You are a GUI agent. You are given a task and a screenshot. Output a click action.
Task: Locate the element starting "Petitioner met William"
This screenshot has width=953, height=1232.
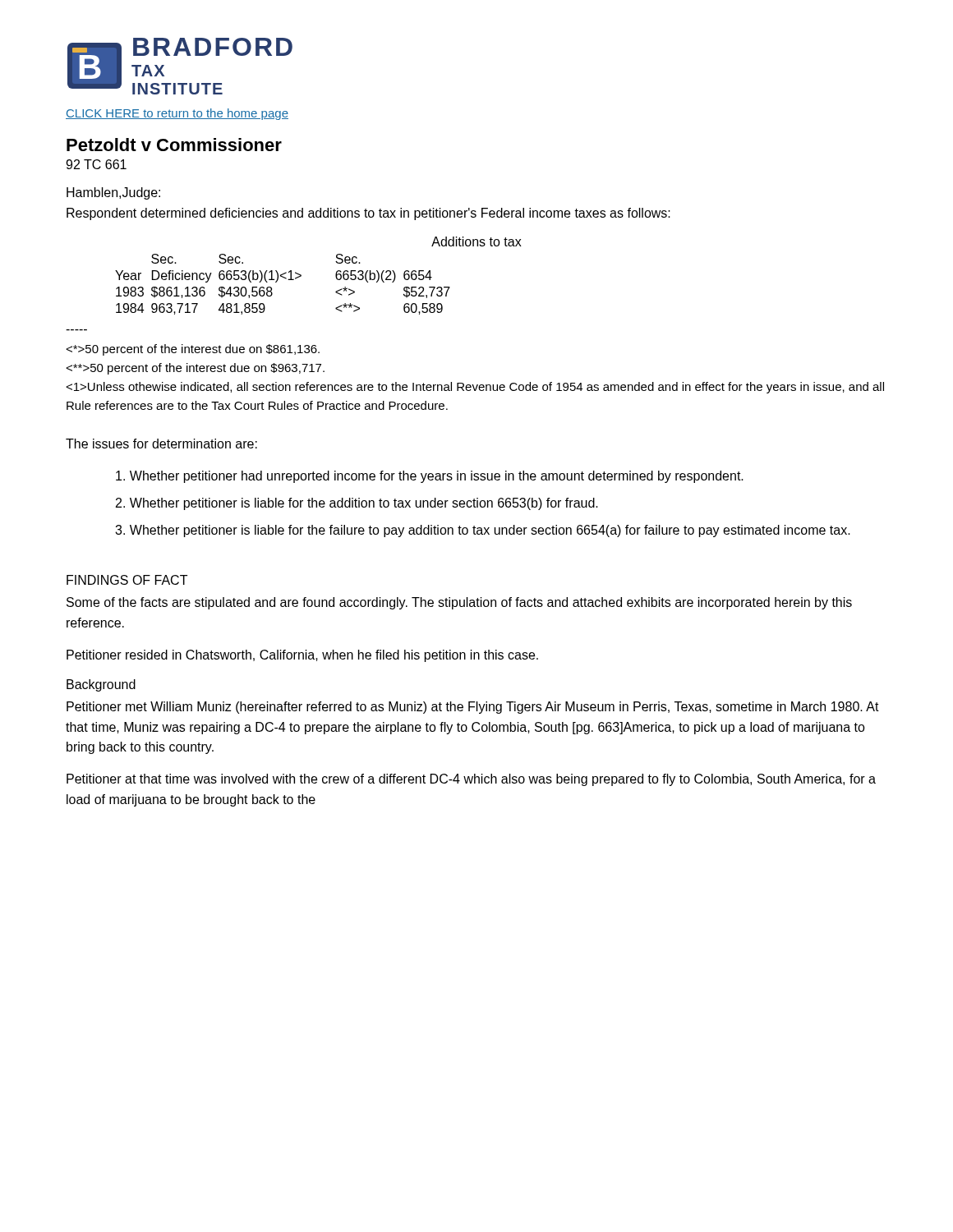472,727
